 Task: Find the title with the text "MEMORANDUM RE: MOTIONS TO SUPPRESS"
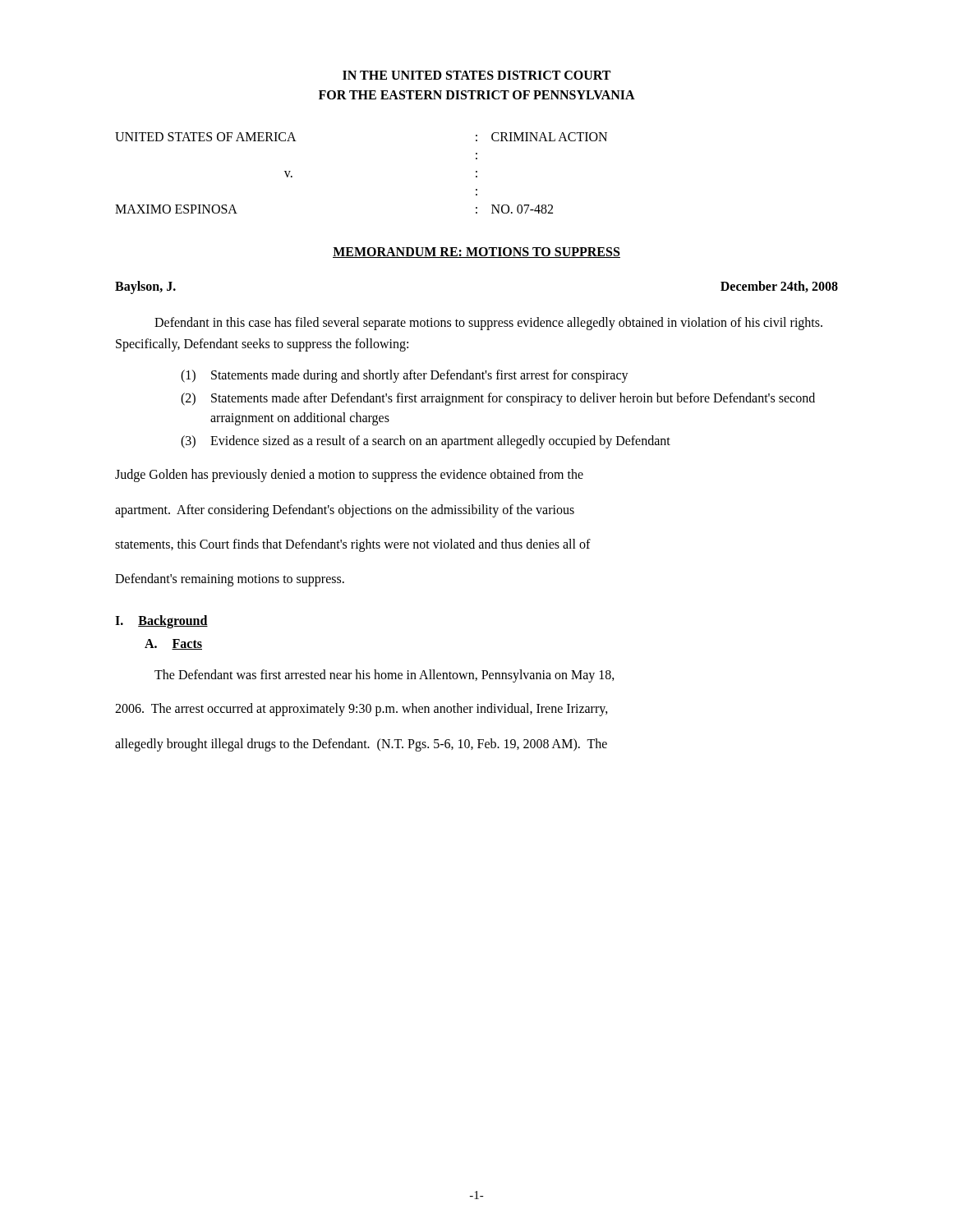tap(476, 252)
